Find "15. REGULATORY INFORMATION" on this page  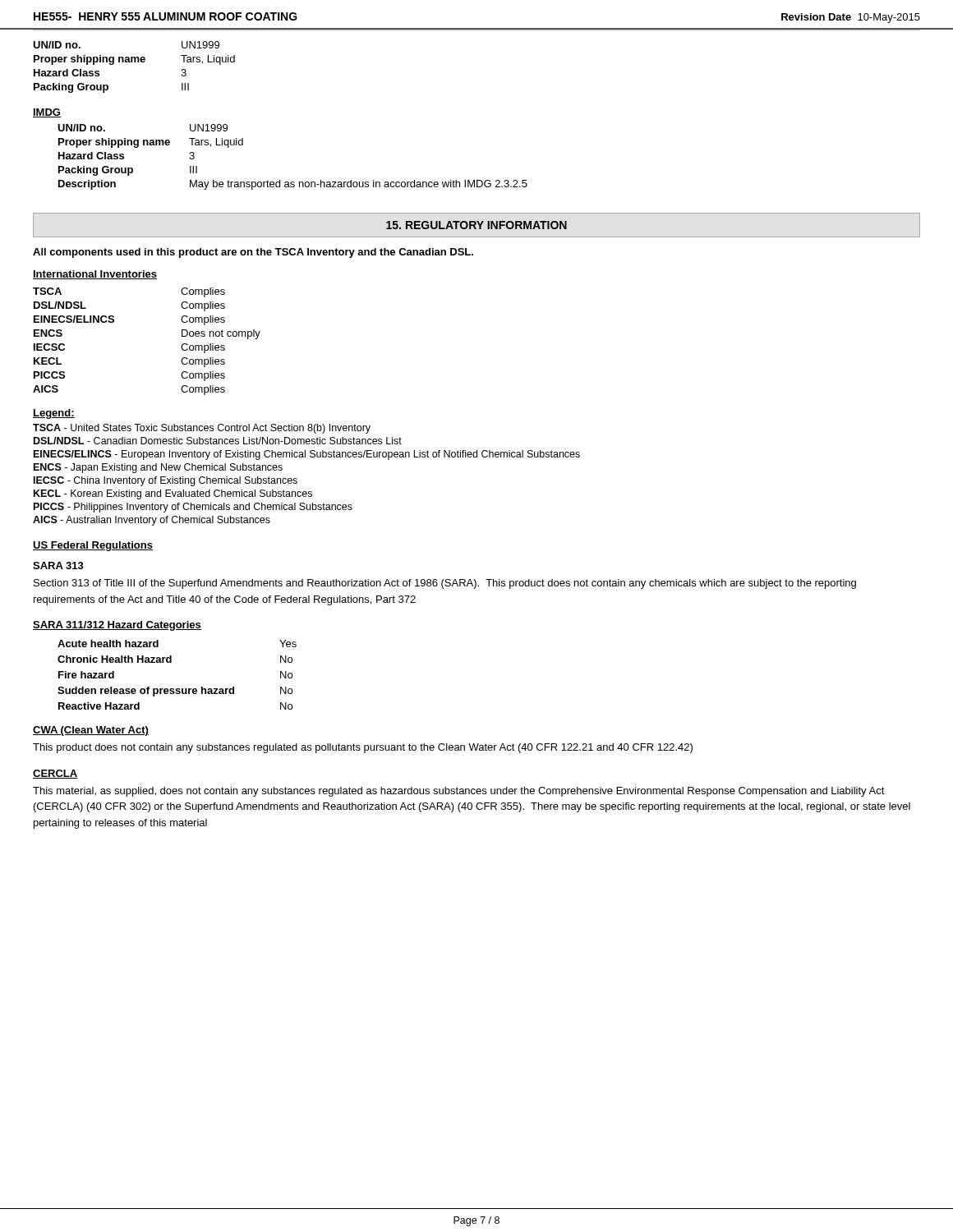[x=476, y=225]
